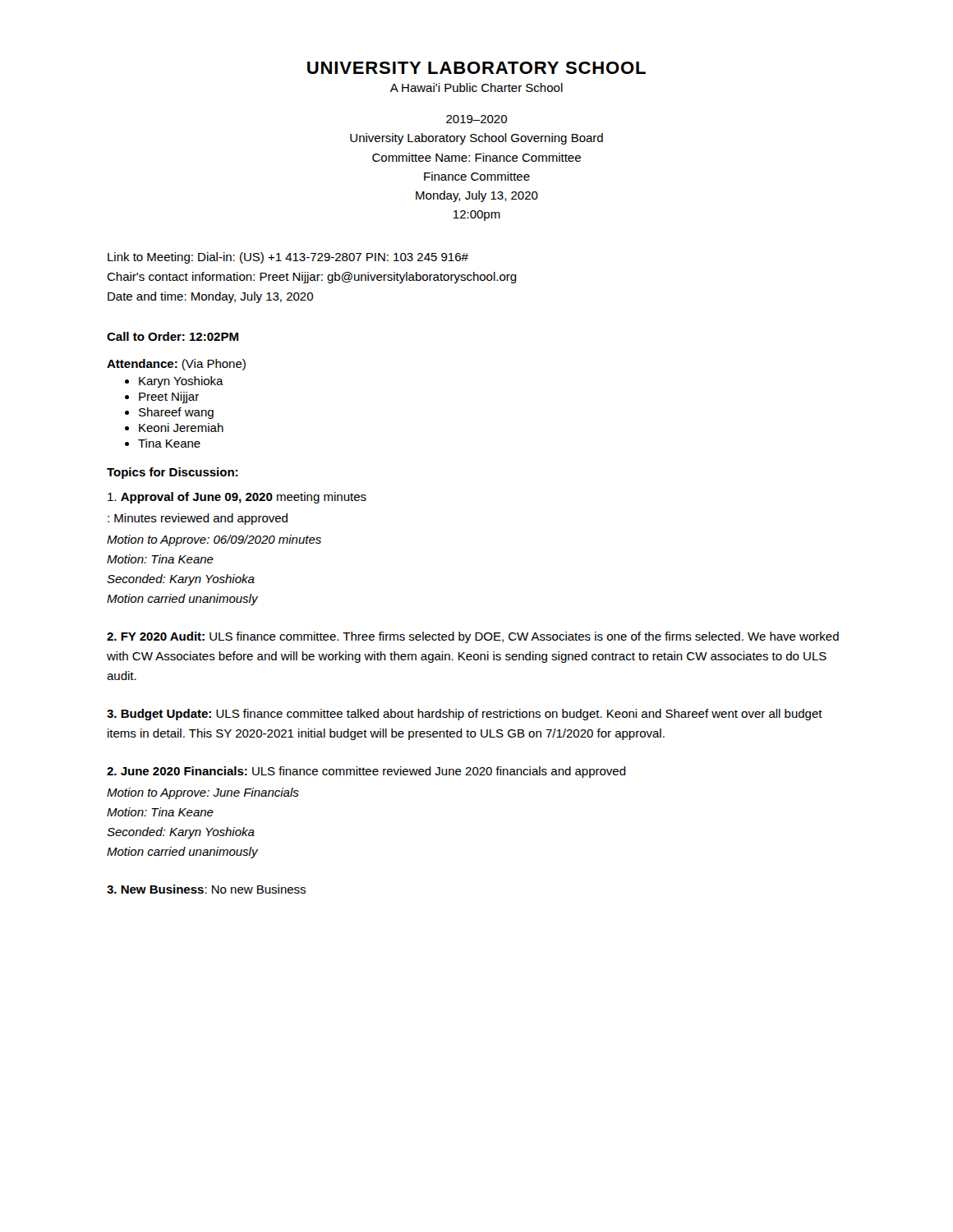This screenshot has width=953, height=1232.
Task: Point to the block beginning "Approval of June 09, 2020 meeting minutes"
Action: [237, 498]
